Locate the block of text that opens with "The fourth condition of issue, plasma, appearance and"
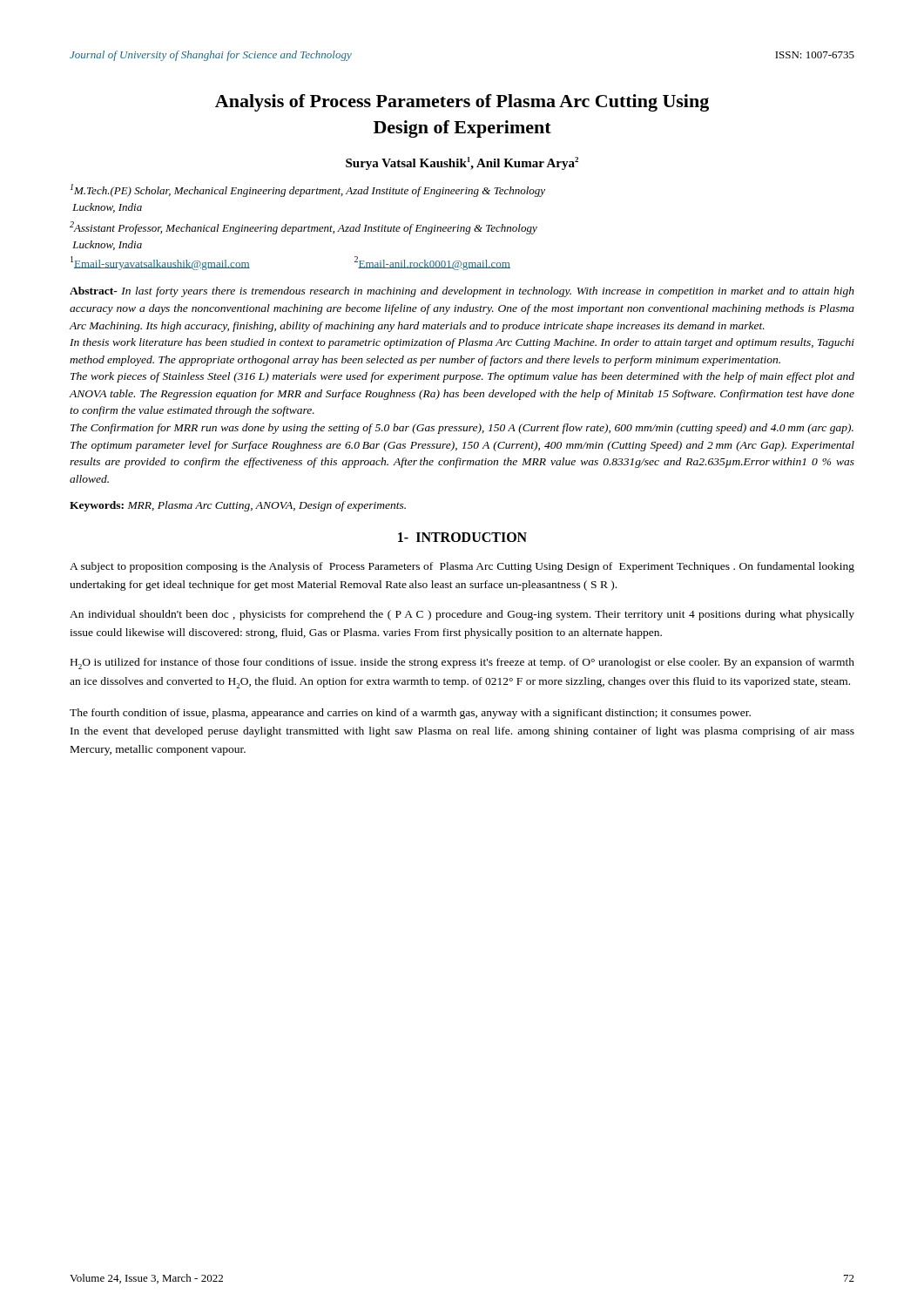The image size is (924, 1307). pos(462,731)
